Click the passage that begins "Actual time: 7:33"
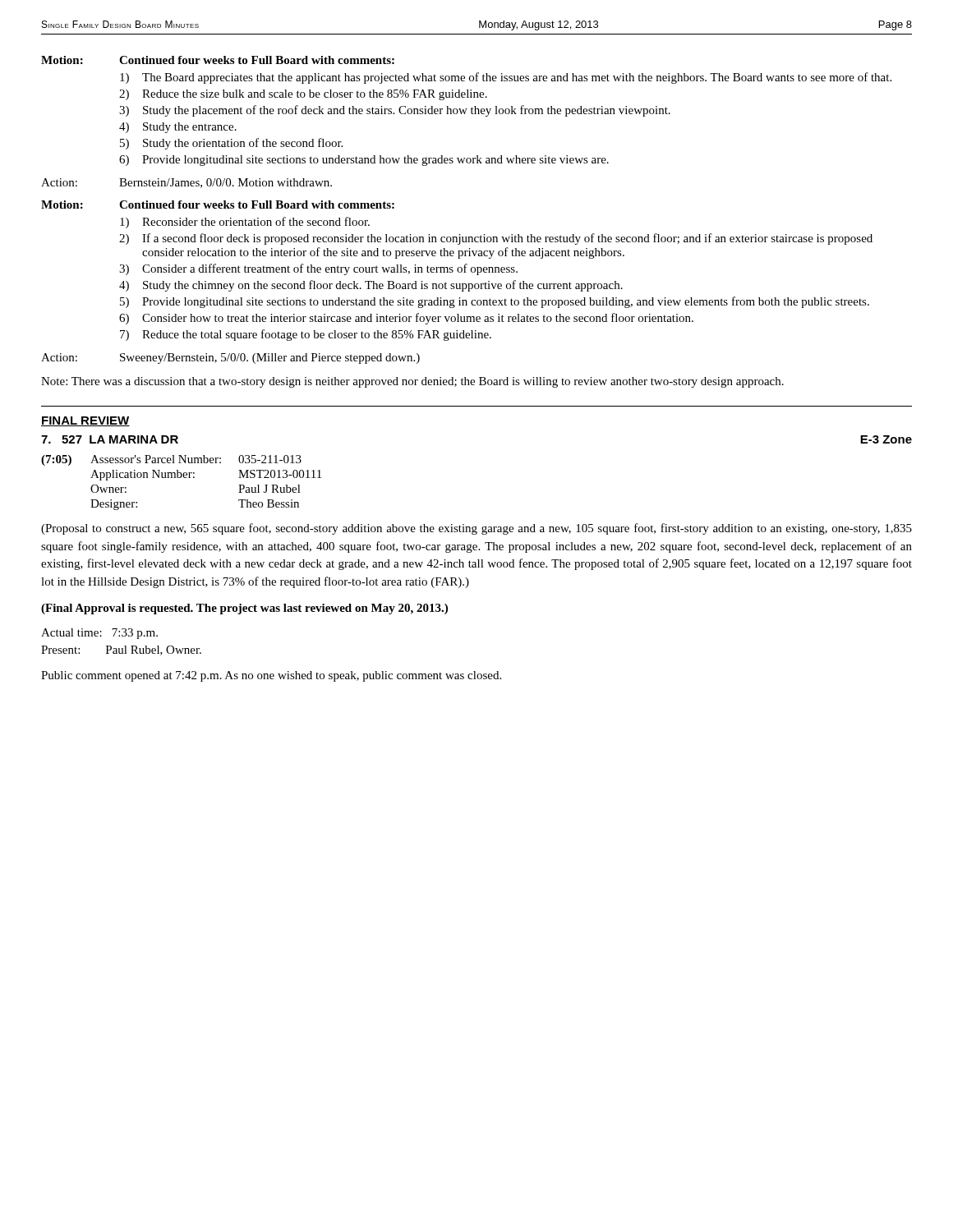The image size is (953, 1232). [100, 632]
